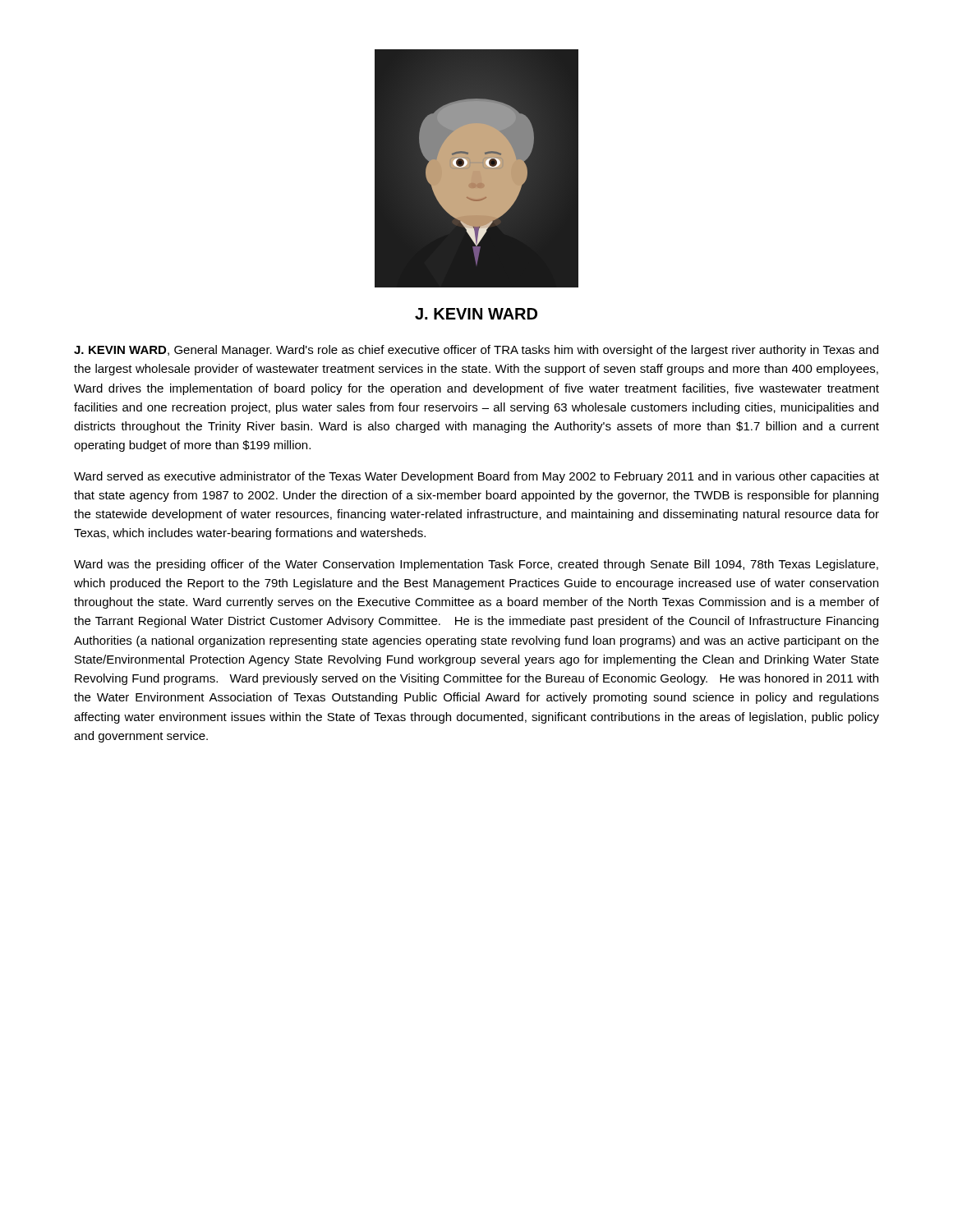Navigate to the text starting "Ward served as executive administrator"
The image size is (953, 1232).
click(x=476, y=504)
